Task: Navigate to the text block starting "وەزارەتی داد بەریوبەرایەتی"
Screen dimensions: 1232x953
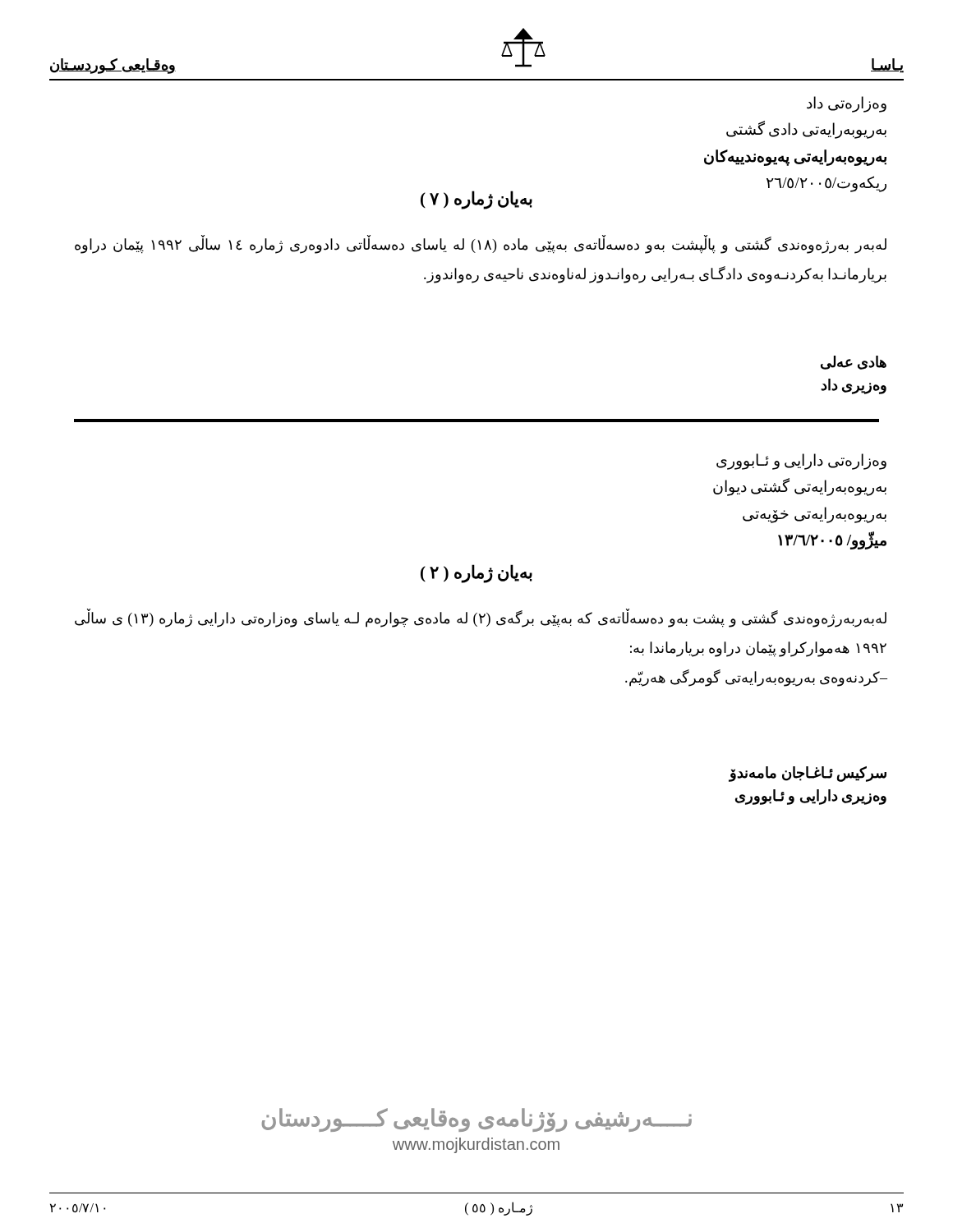Action: 795,143
